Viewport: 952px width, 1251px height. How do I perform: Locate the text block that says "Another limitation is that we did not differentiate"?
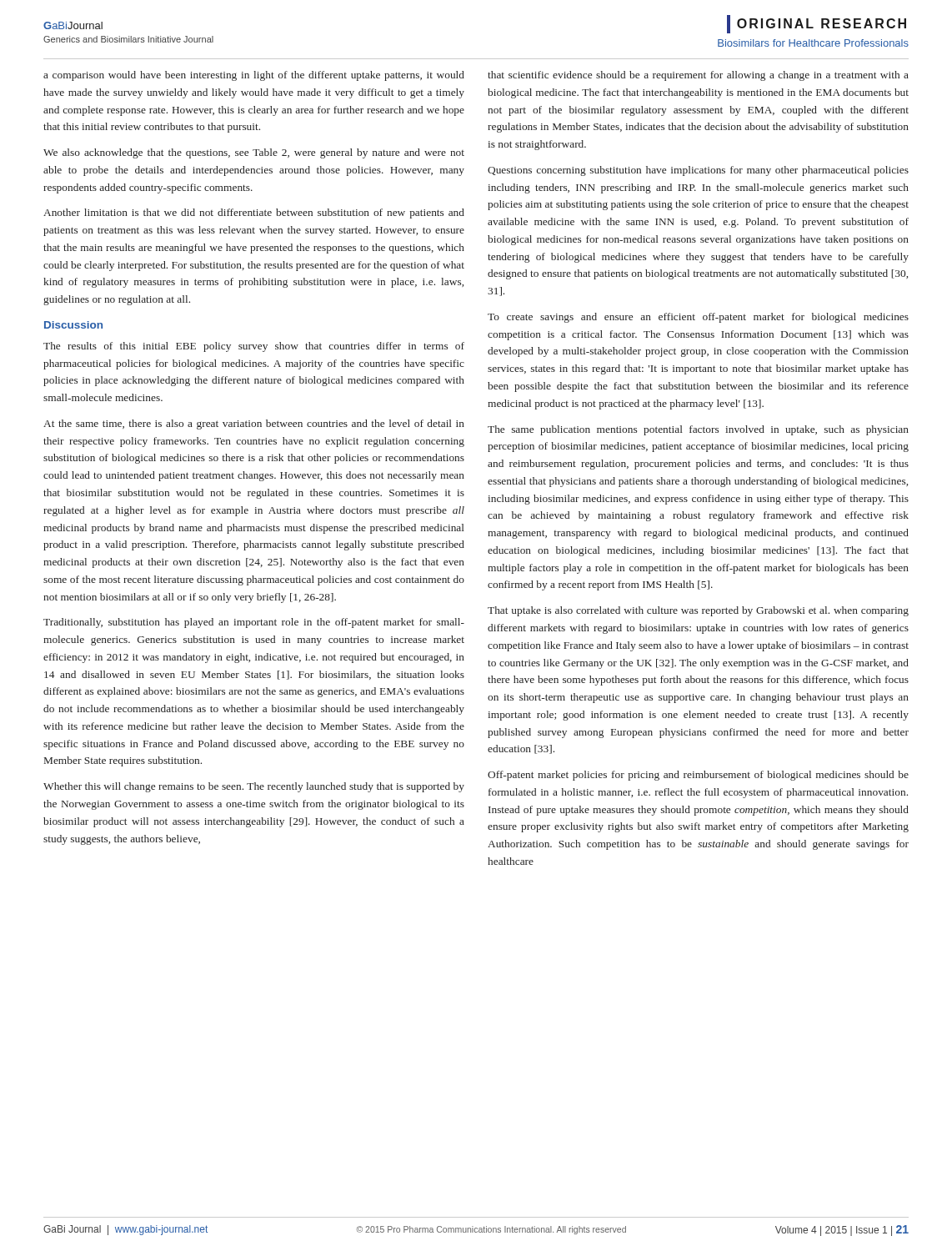click(x=254, y=257)
